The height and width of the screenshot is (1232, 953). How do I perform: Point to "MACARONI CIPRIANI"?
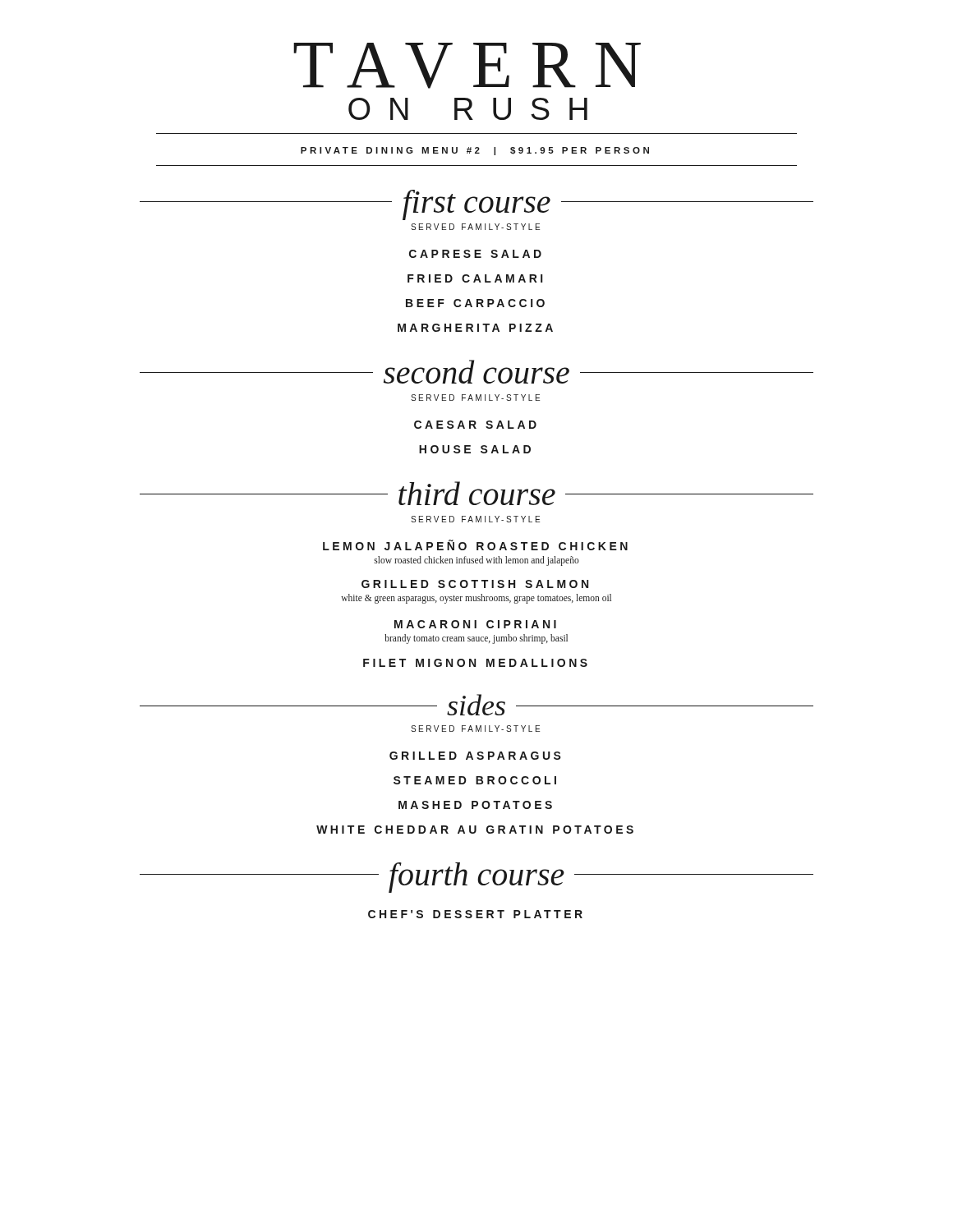click(476, 624)
